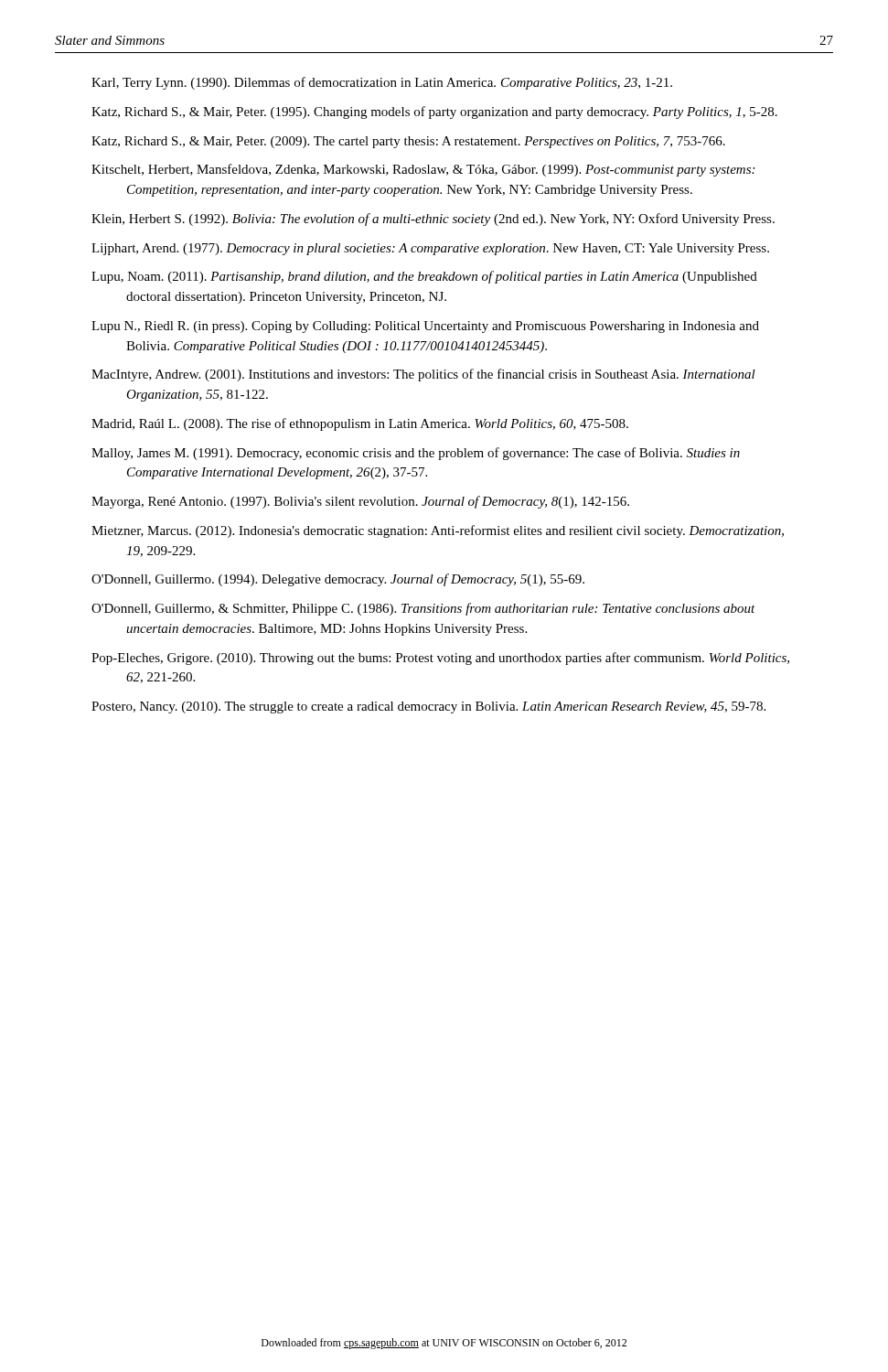The image size is (888, 1372).
Task: Navigate to the text starting "O'Donnell, Guillermo, & Schmitter,"
Action: point(423,618)
